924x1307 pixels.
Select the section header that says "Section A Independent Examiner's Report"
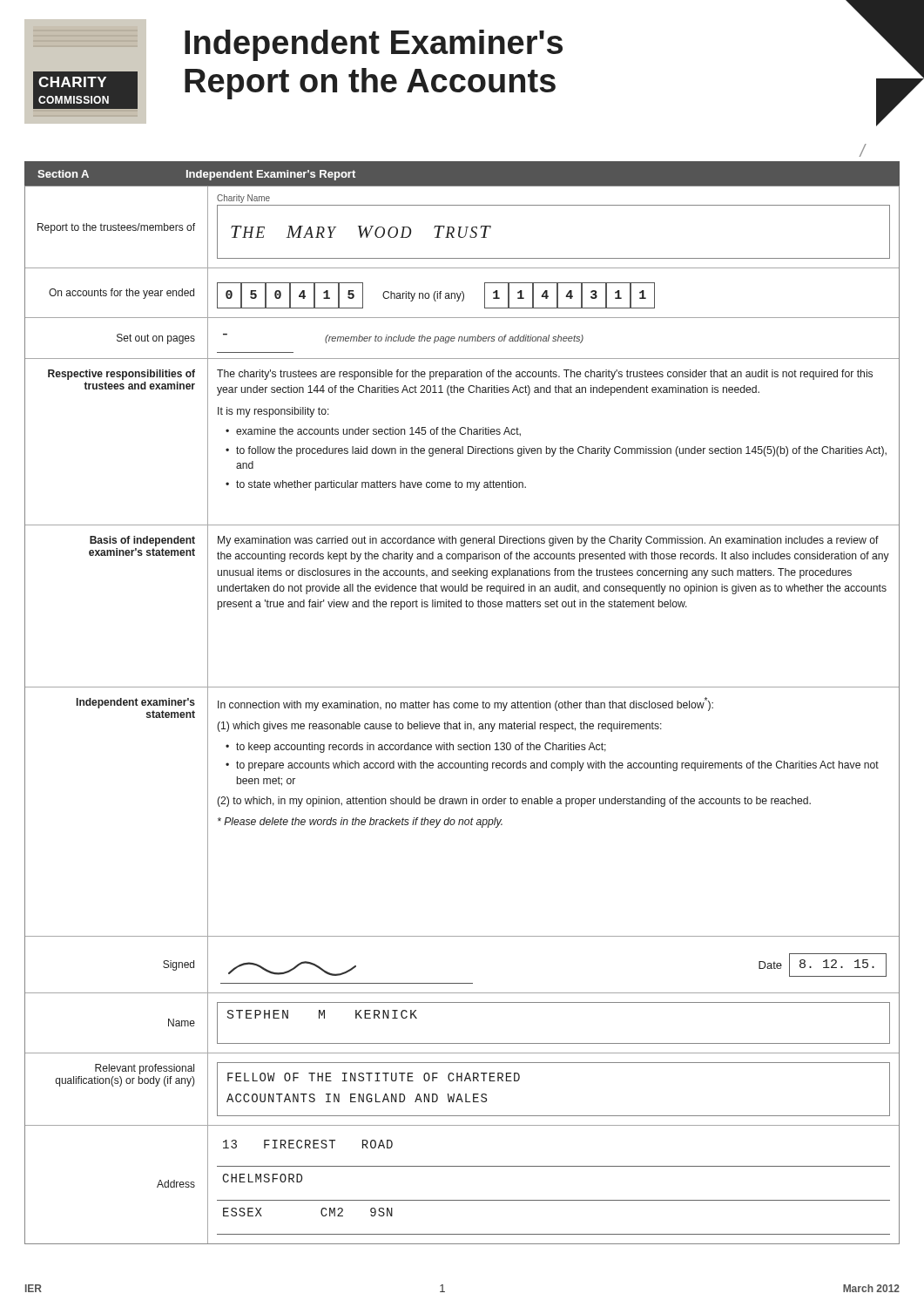[196, 173]
